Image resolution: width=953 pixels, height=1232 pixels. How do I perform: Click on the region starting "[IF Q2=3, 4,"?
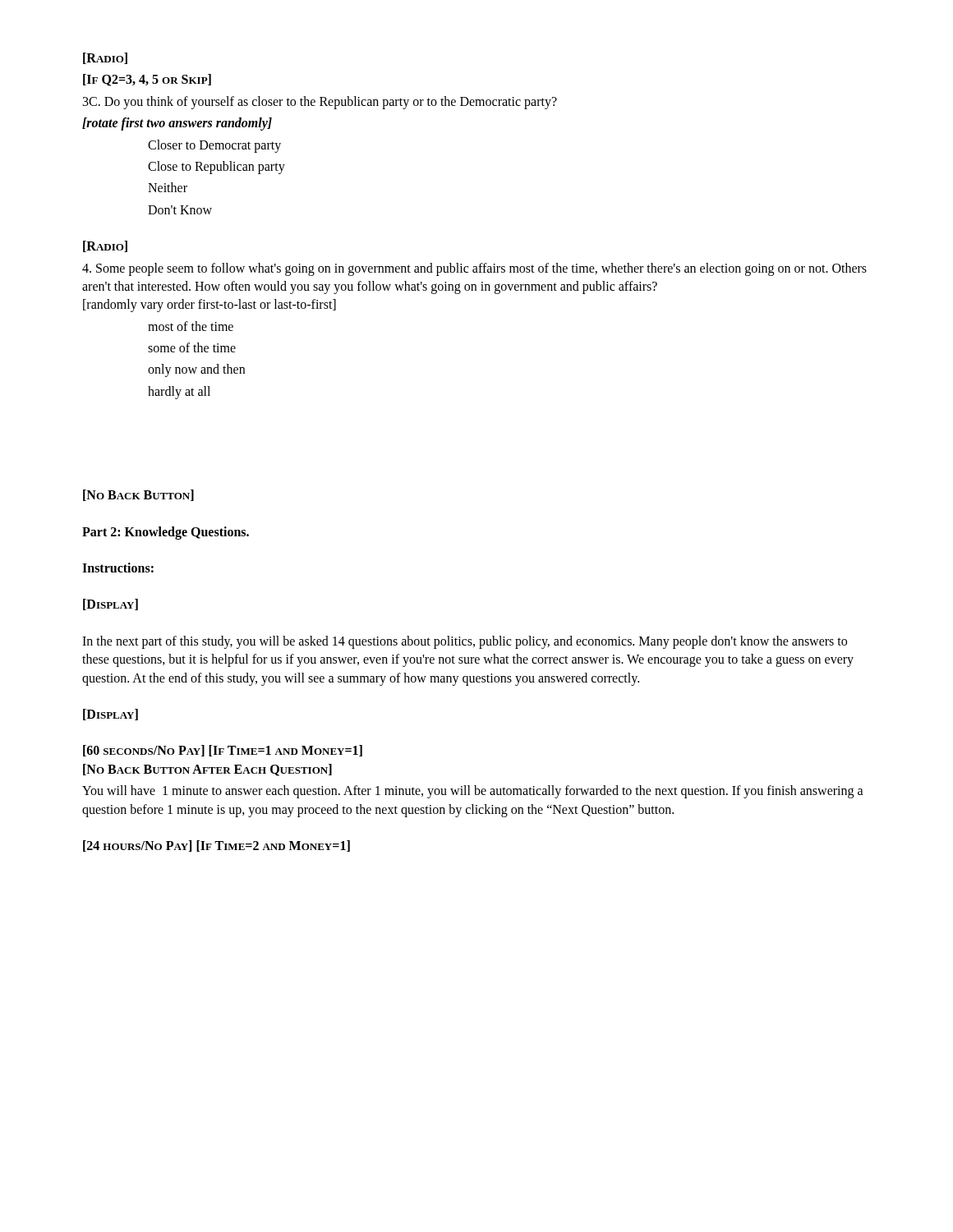coord(147,80)
